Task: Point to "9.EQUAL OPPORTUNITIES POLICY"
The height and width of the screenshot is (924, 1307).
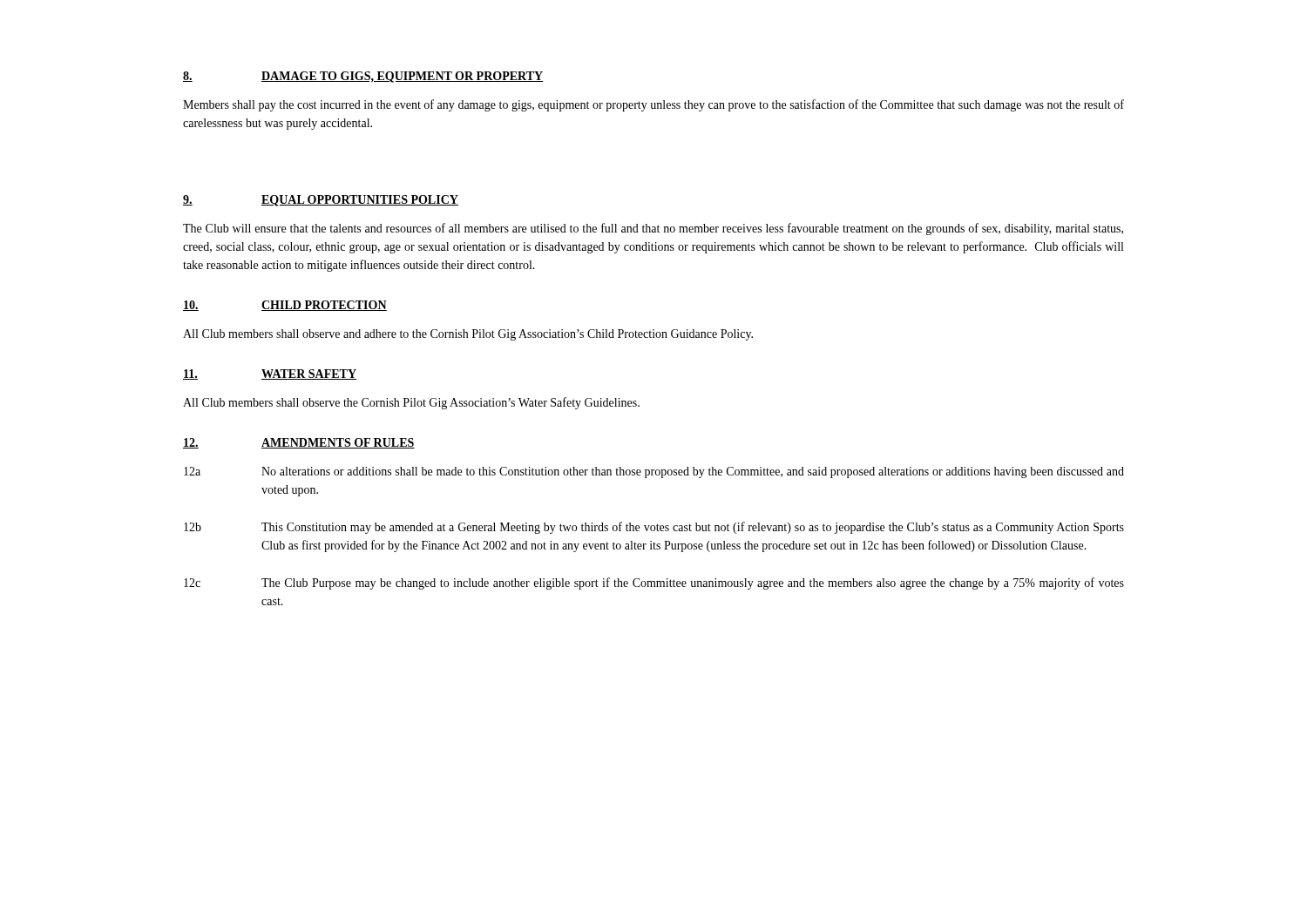Action: [321, 200]
